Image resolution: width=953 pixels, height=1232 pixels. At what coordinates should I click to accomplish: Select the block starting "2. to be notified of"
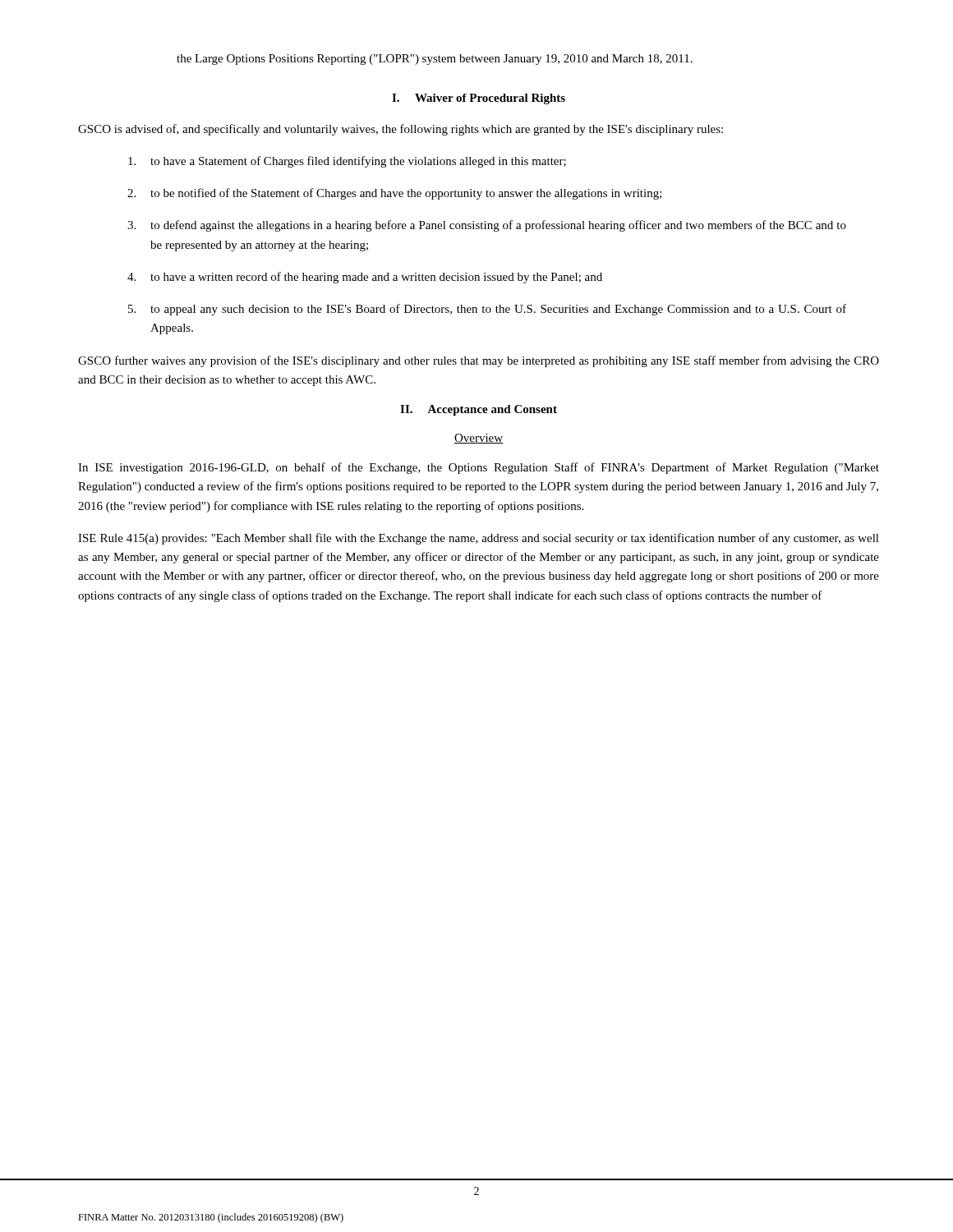click(487, 193)
